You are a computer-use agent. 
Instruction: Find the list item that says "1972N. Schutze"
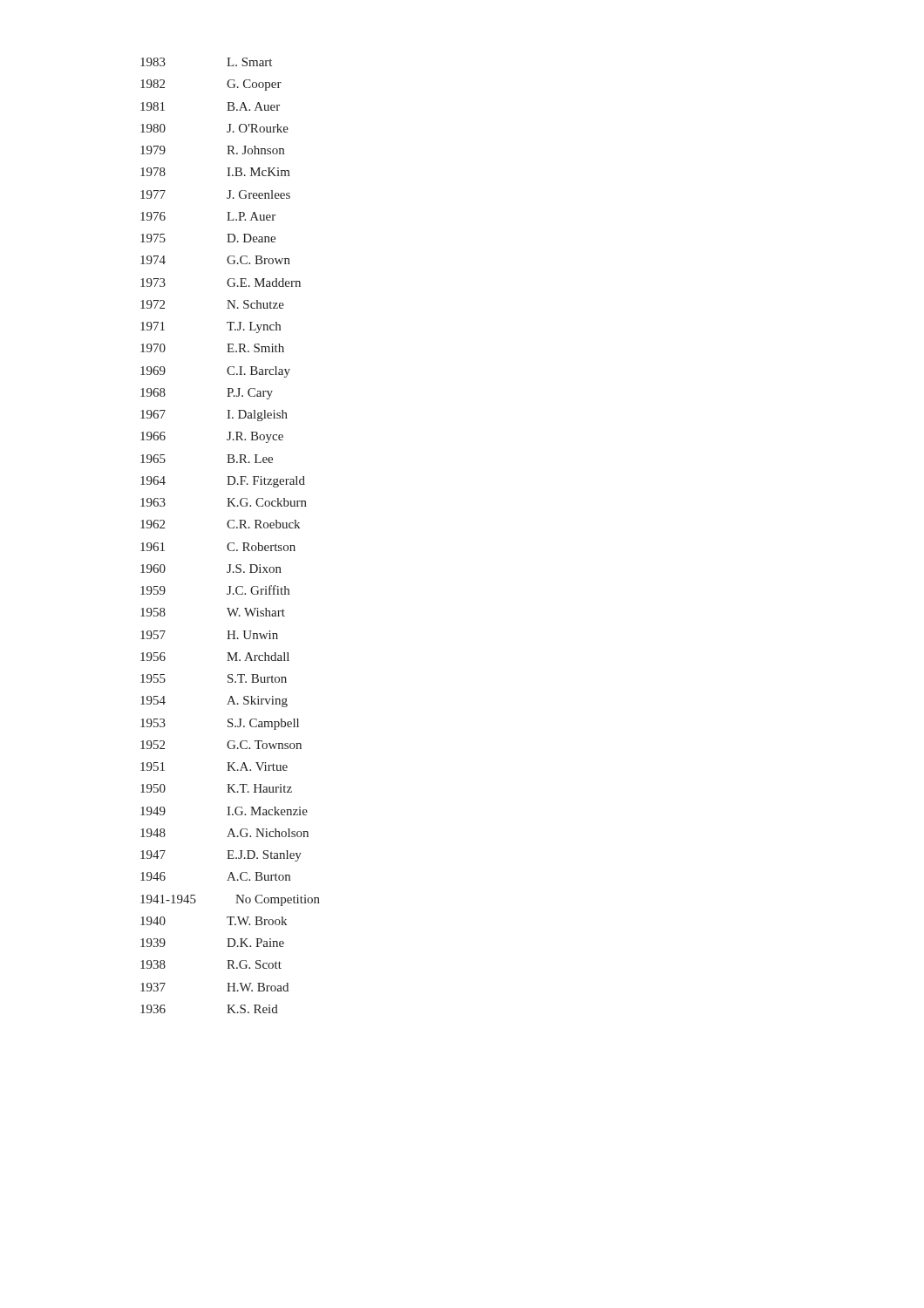[270, 305]
